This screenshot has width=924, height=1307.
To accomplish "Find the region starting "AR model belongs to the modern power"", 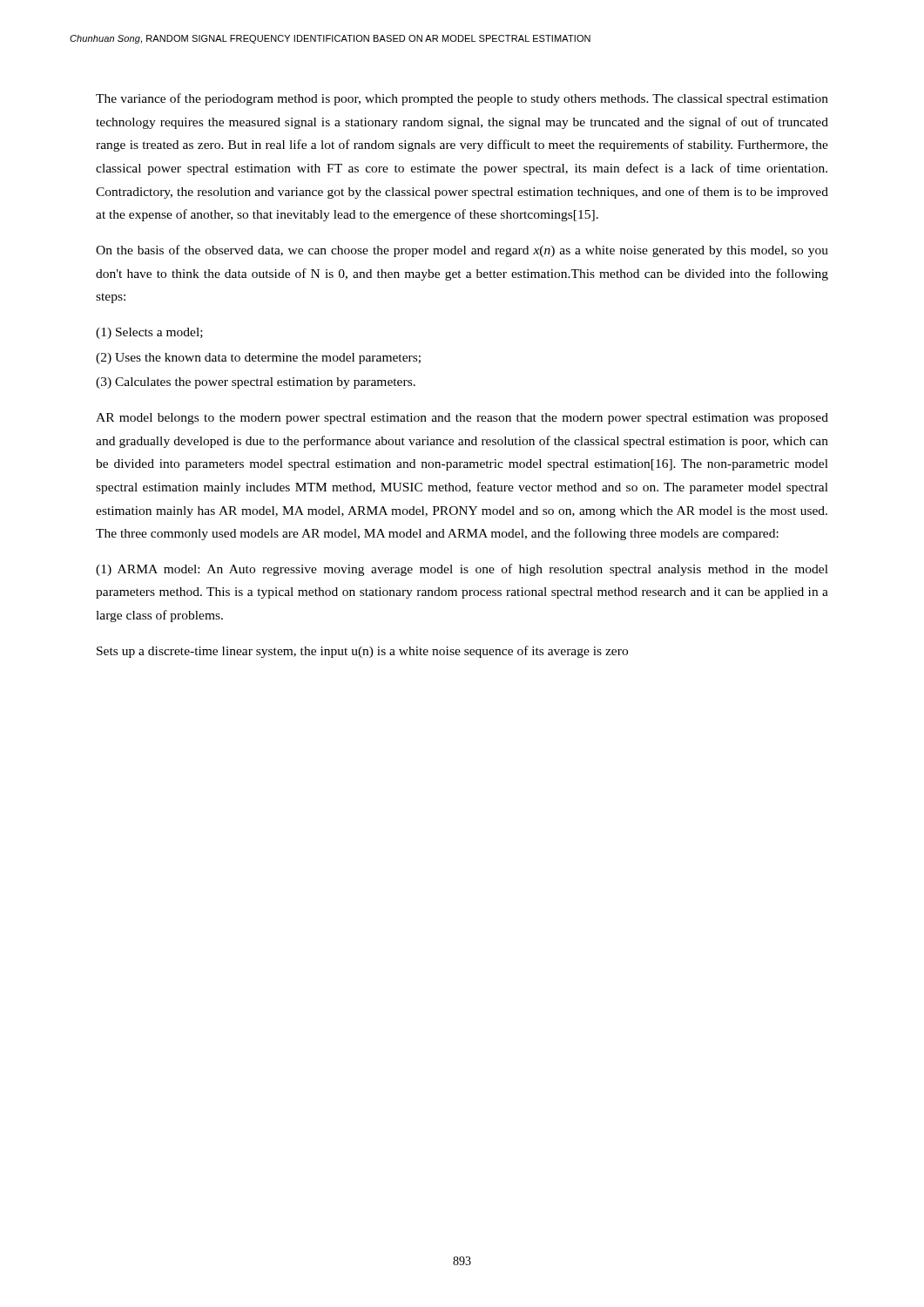I will pos(462,476).
